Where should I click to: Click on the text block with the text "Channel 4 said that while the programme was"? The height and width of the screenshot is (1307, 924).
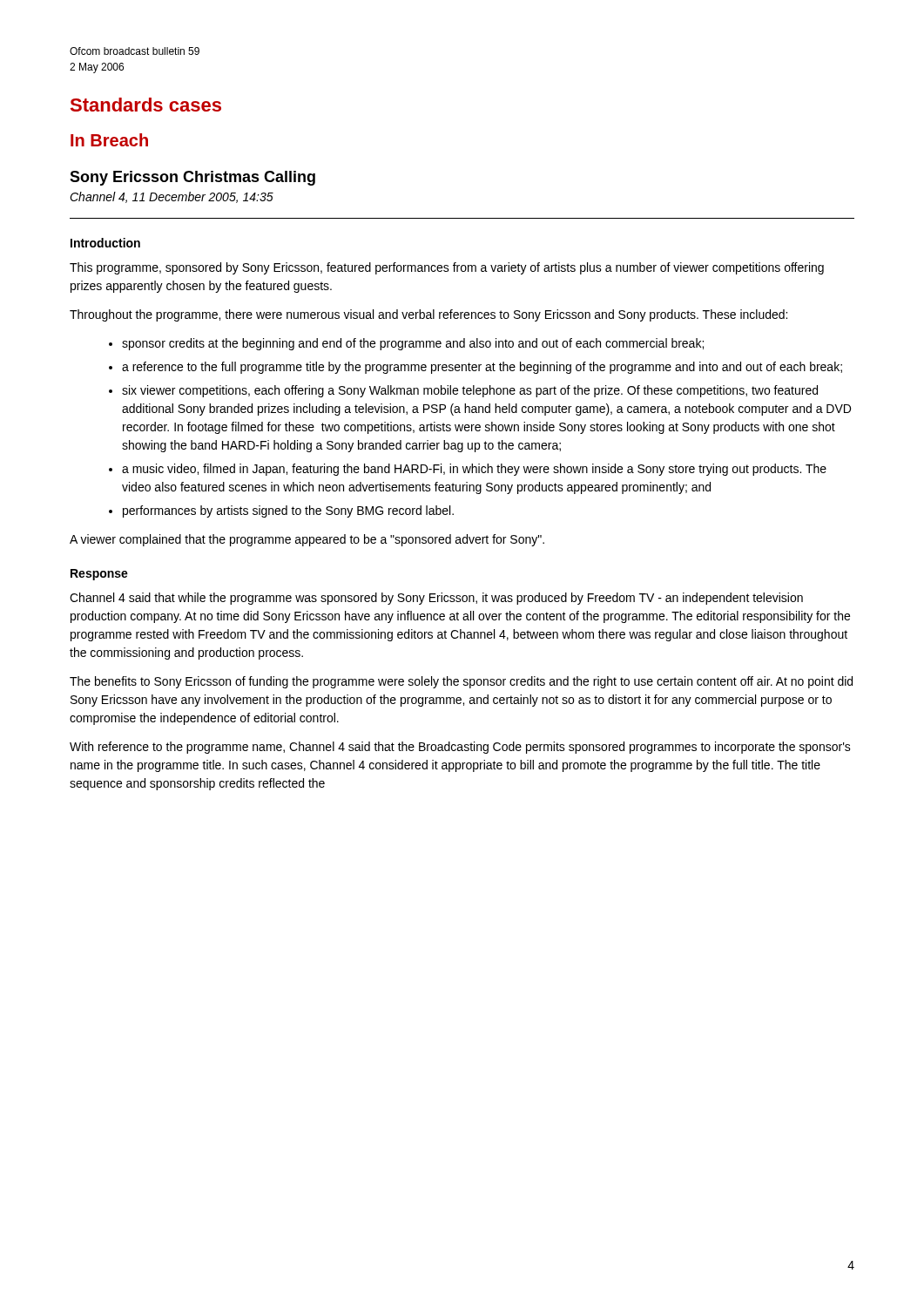[460, 625]
